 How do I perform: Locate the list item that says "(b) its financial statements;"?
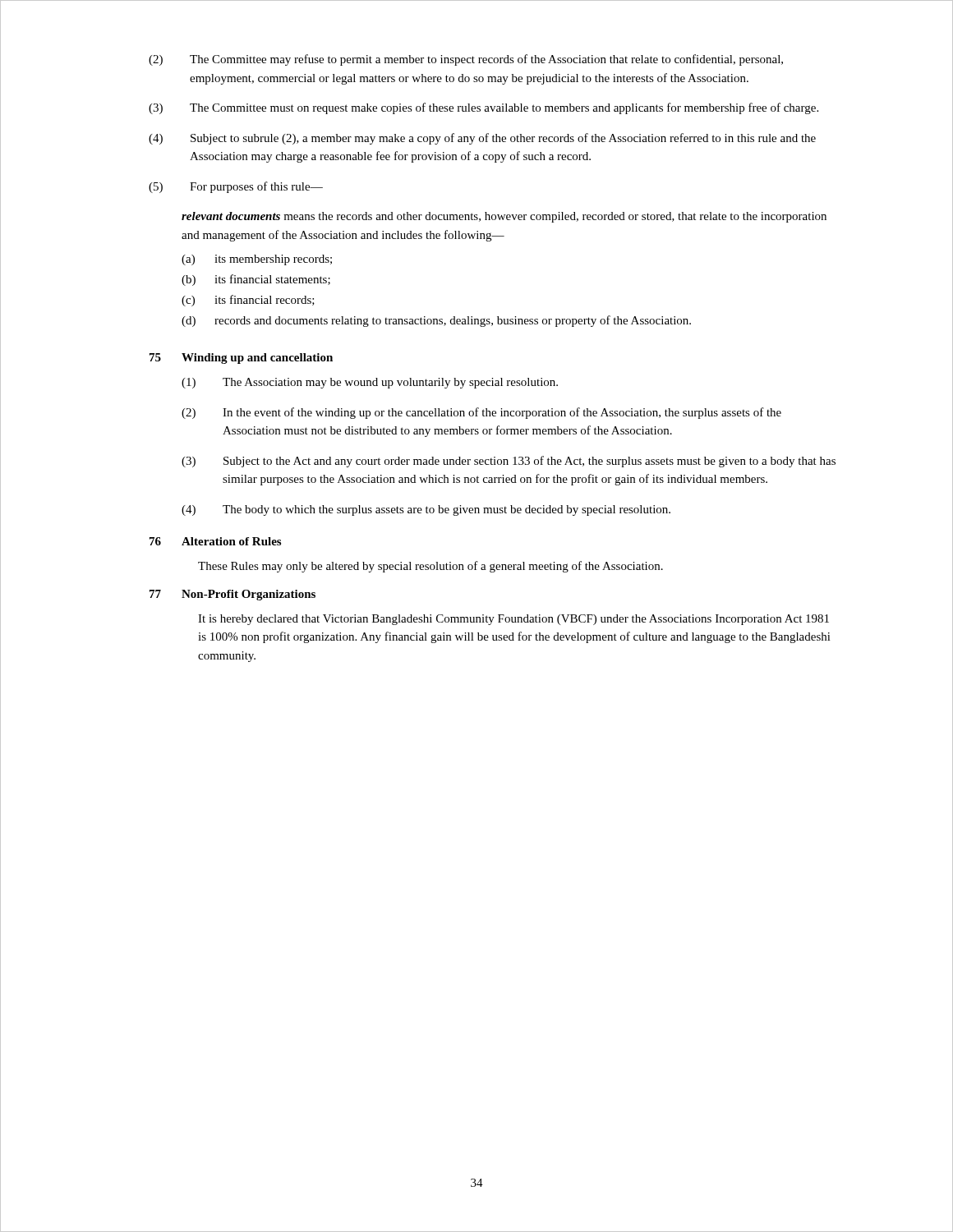click(x=256, y=280)
